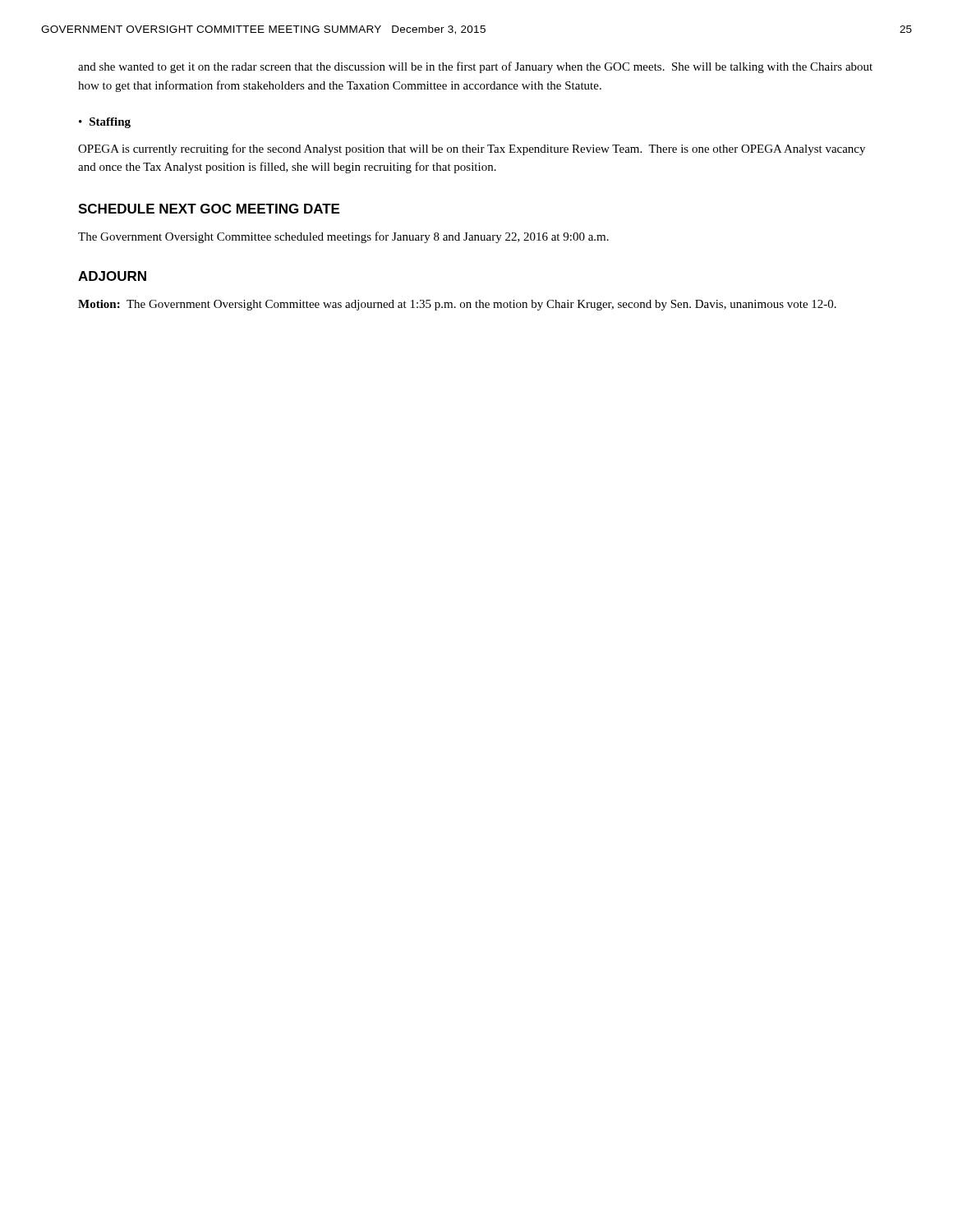The height and width of the screenshot is (1232, 953).
Task: Find the region starting "Motion: The Government Oversight"
Action: tap(457, 304)
